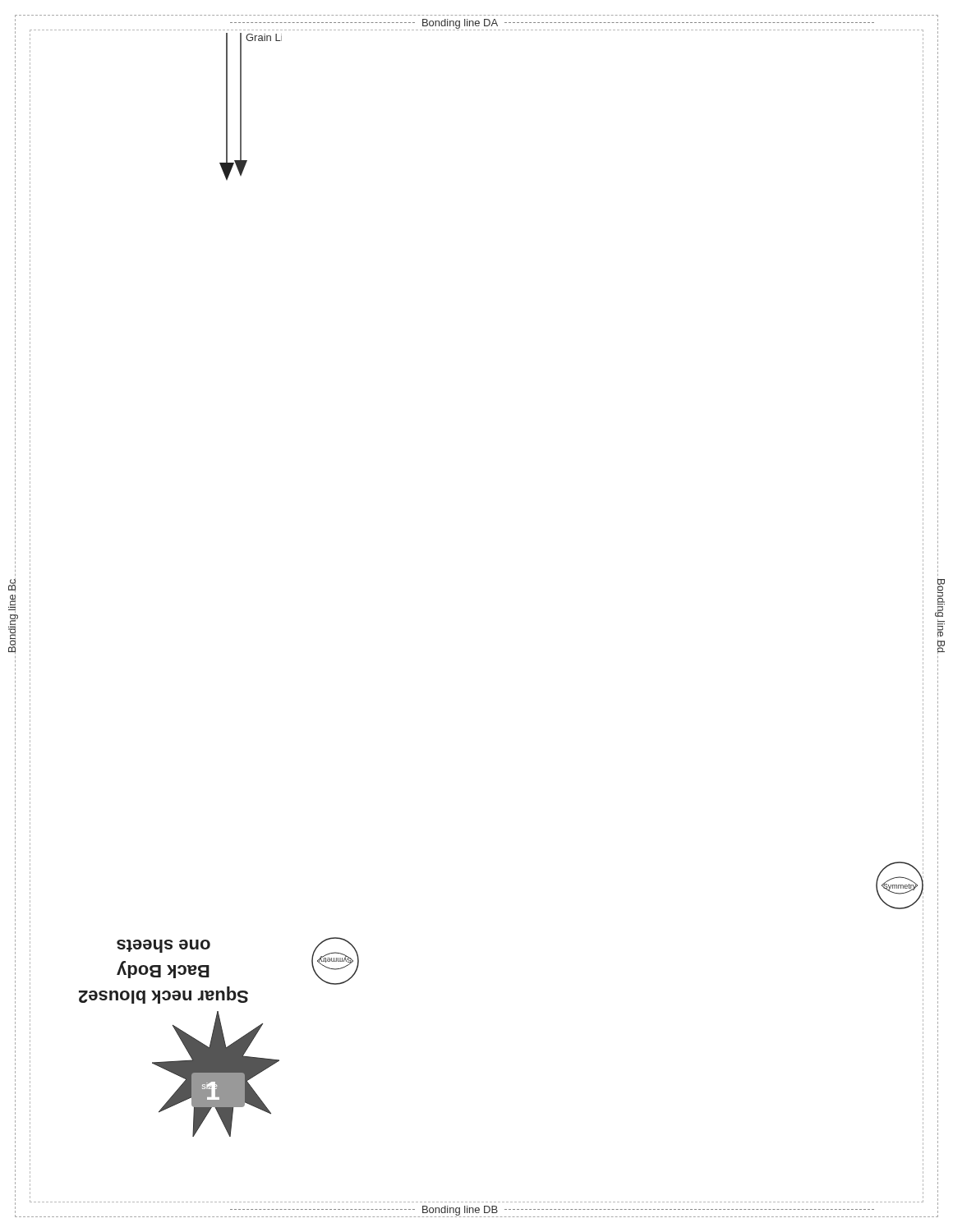Click where it says "Bonding line DB"
The height and width of the screenshot is (1232, 953).
[x=552, y=1209]
